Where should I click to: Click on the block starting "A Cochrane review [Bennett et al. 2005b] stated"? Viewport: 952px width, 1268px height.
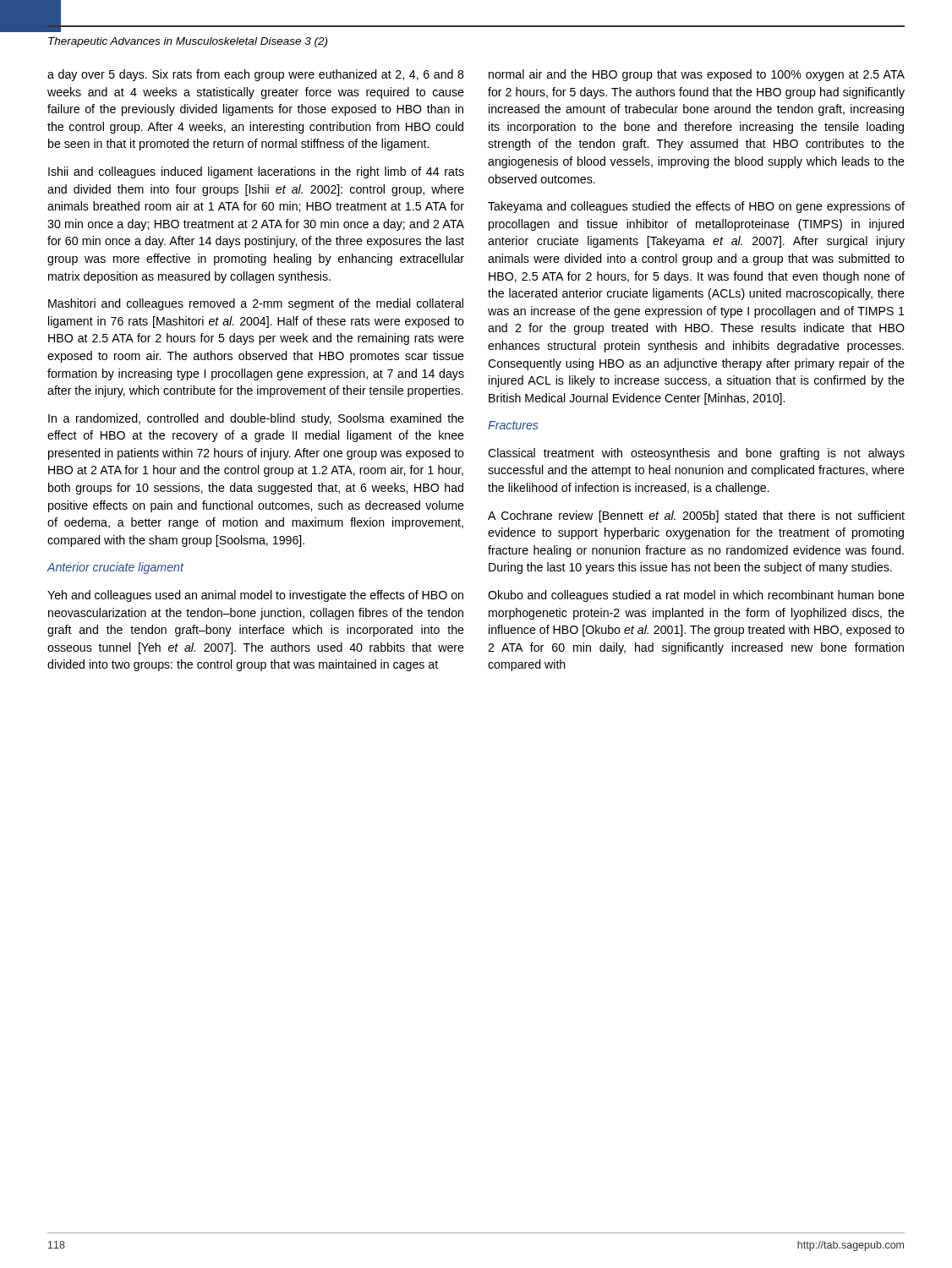696,542
